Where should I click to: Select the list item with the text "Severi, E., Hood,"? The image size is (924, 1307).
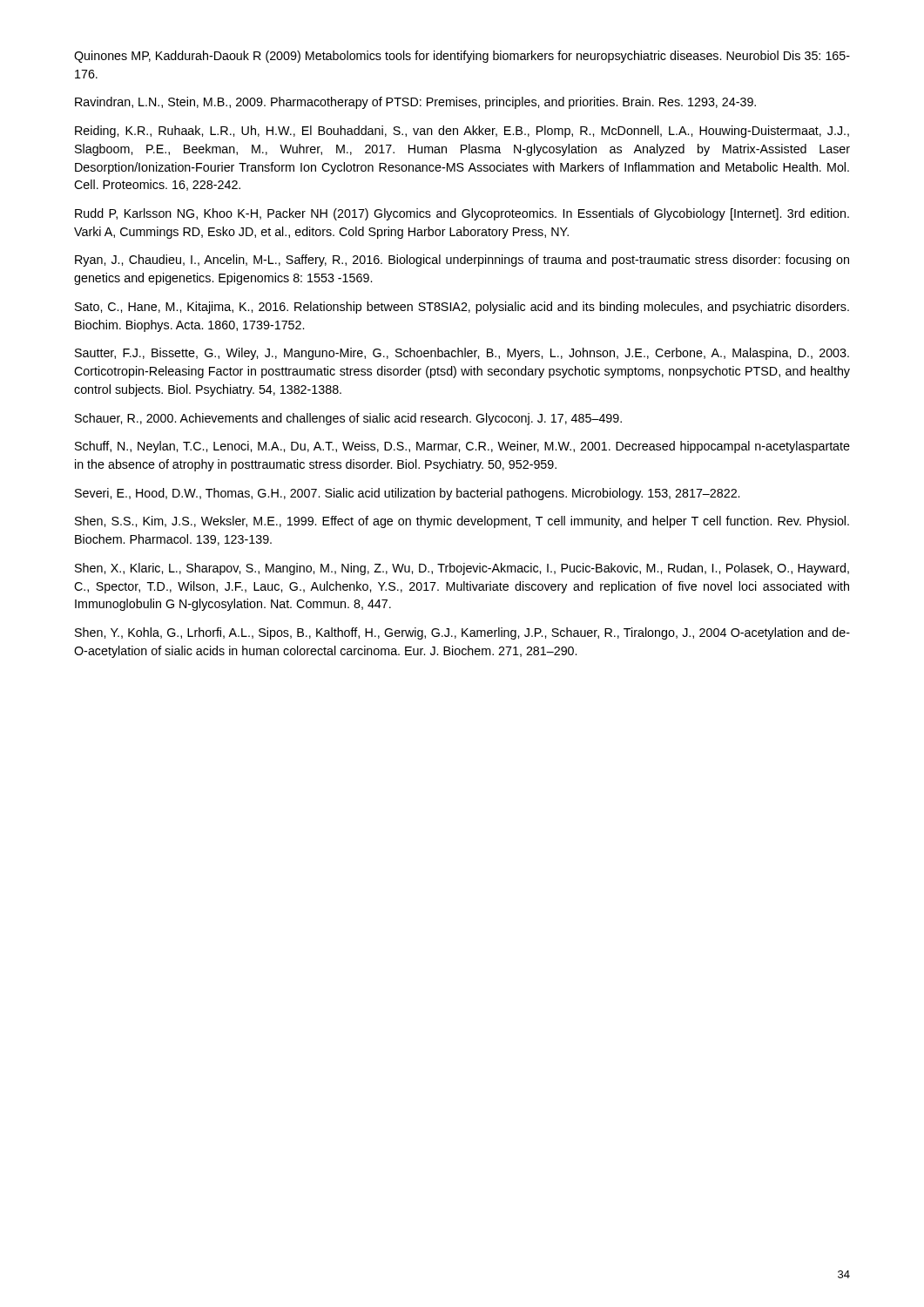407,493
